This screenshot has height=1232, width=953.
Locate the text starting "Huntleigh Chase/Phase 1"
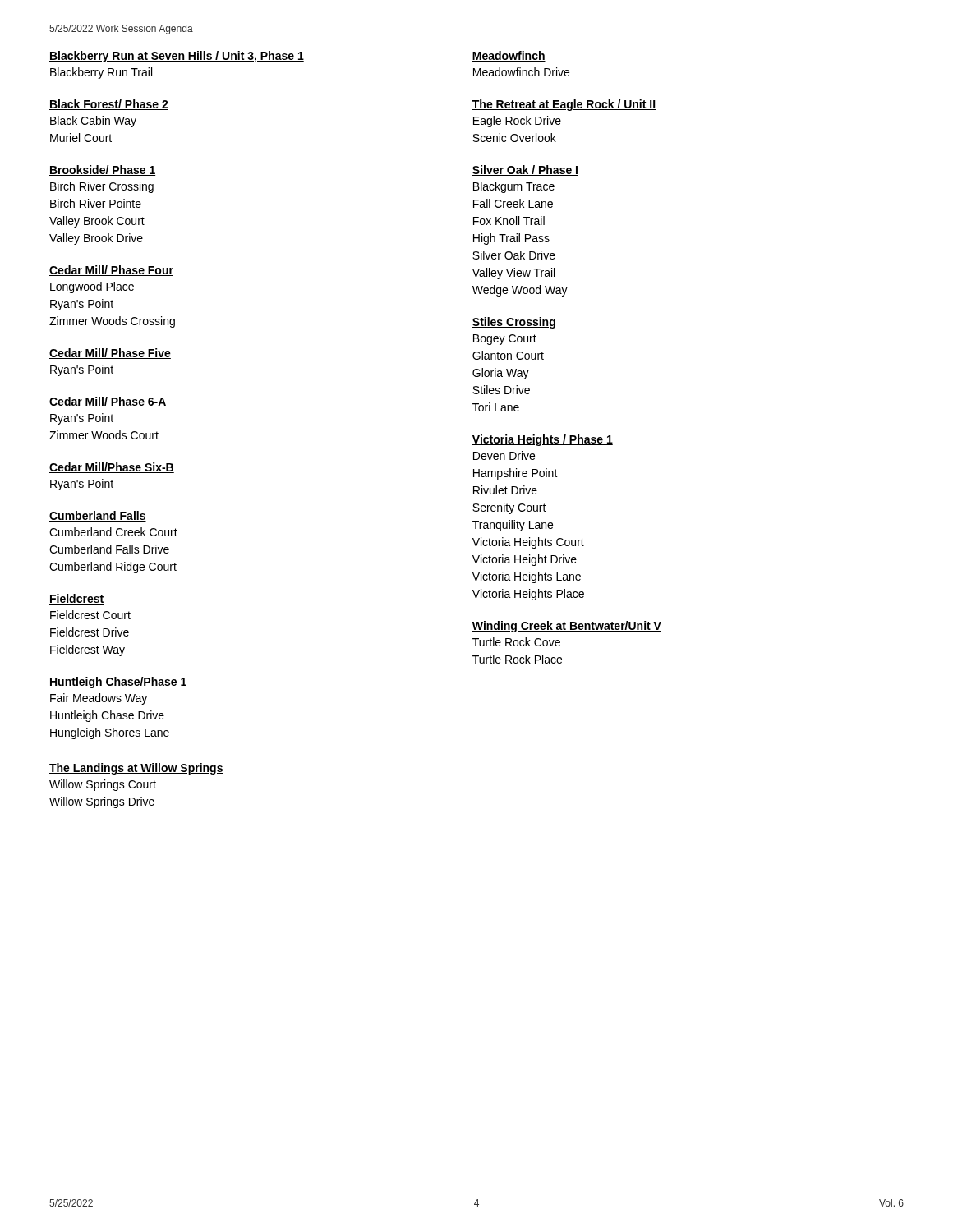pos(118,682)
